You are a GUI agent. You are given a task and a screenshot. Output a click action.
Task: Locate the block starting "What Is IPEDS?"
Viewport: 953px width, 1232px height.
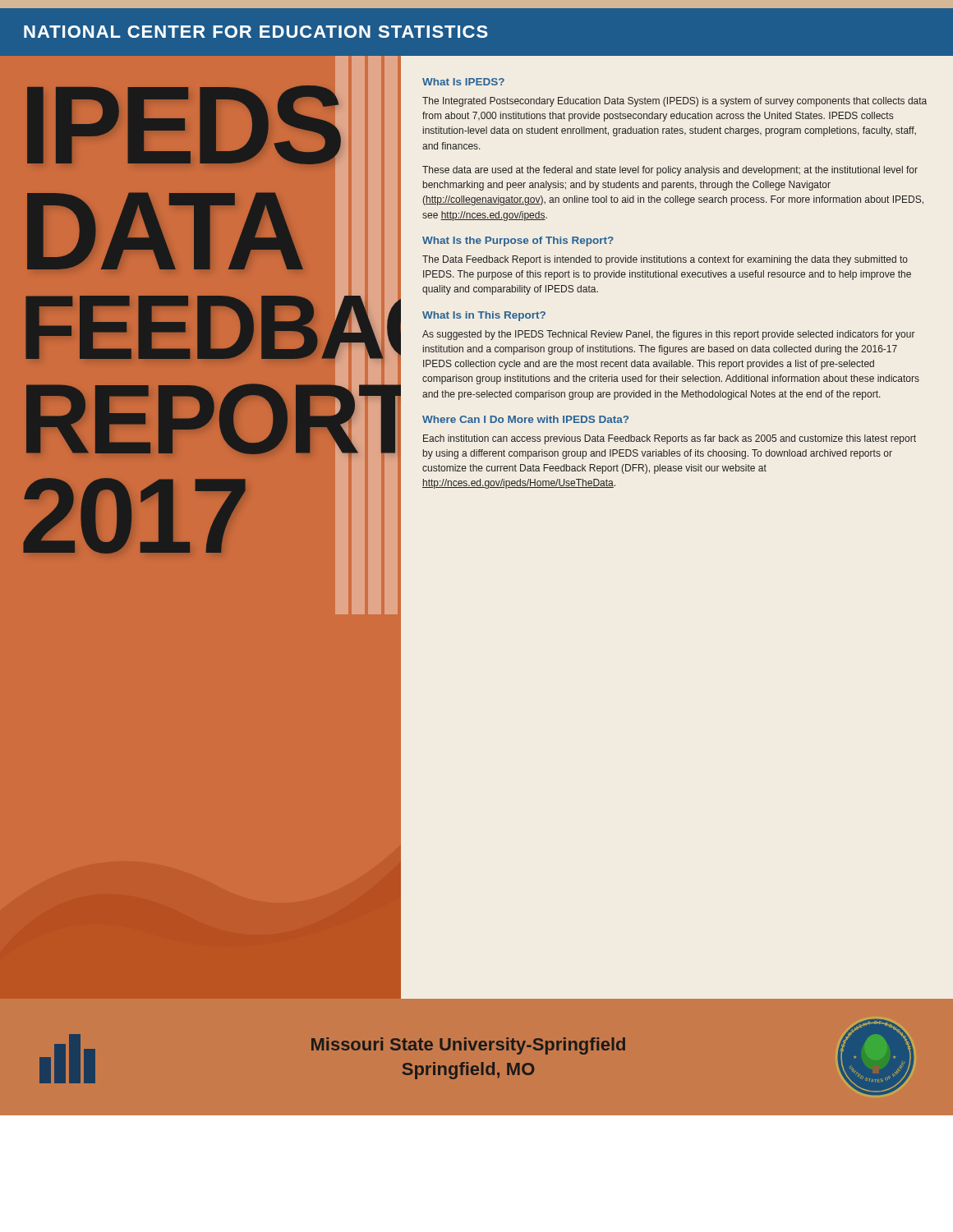464,82
